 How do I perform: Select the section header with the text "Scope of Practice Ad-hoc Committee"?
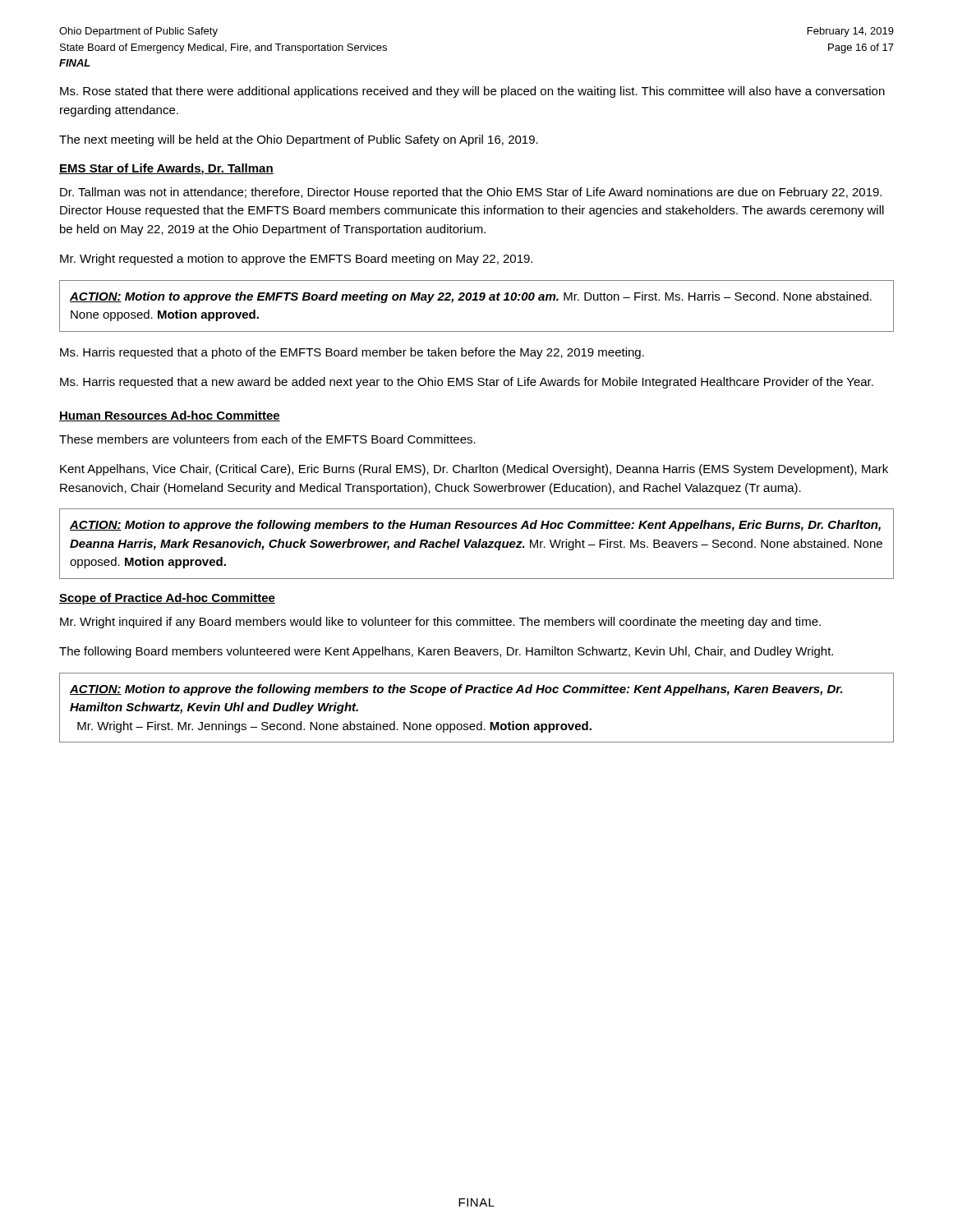[167, 597]
